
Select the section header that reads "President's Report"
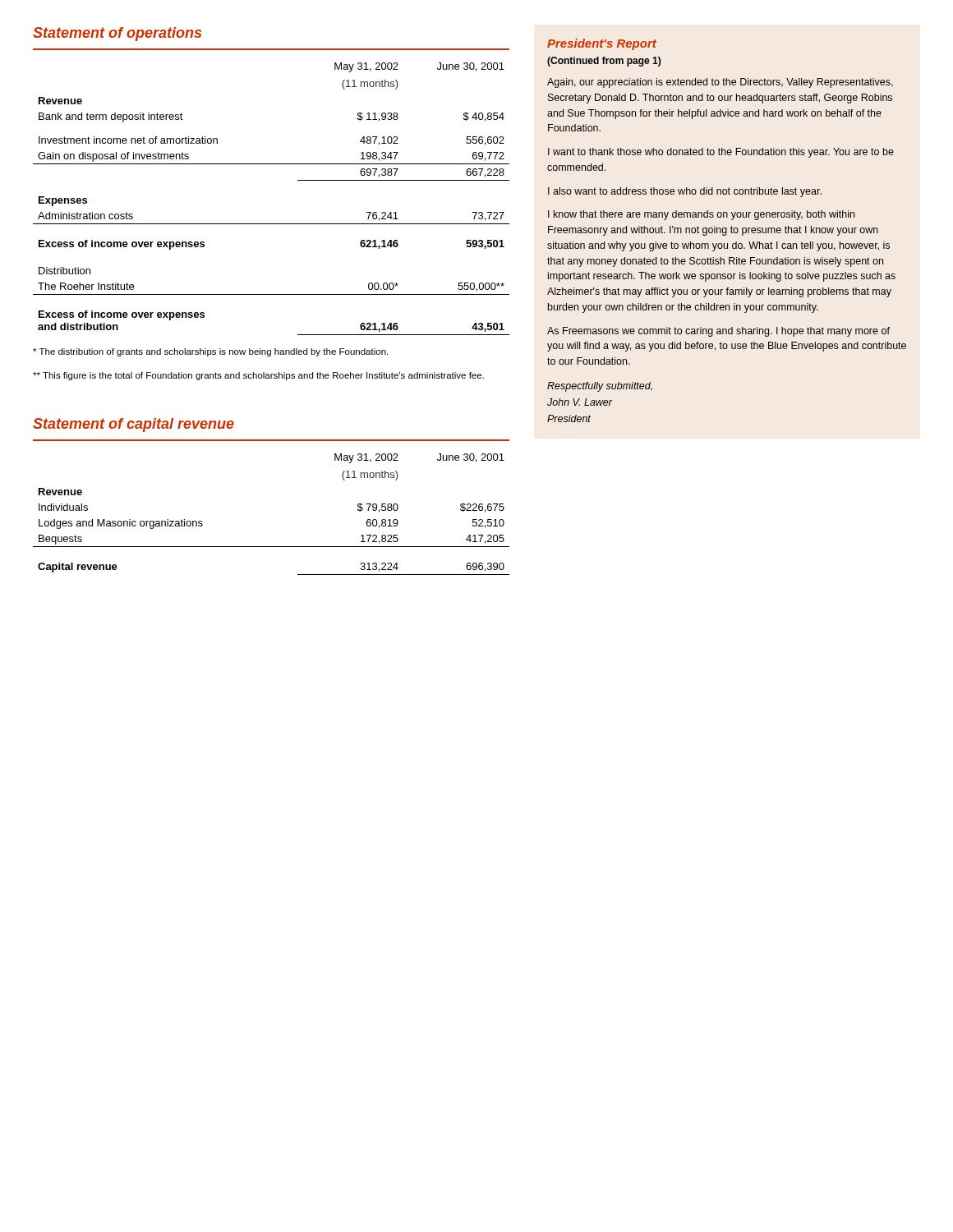coord(602,44)
